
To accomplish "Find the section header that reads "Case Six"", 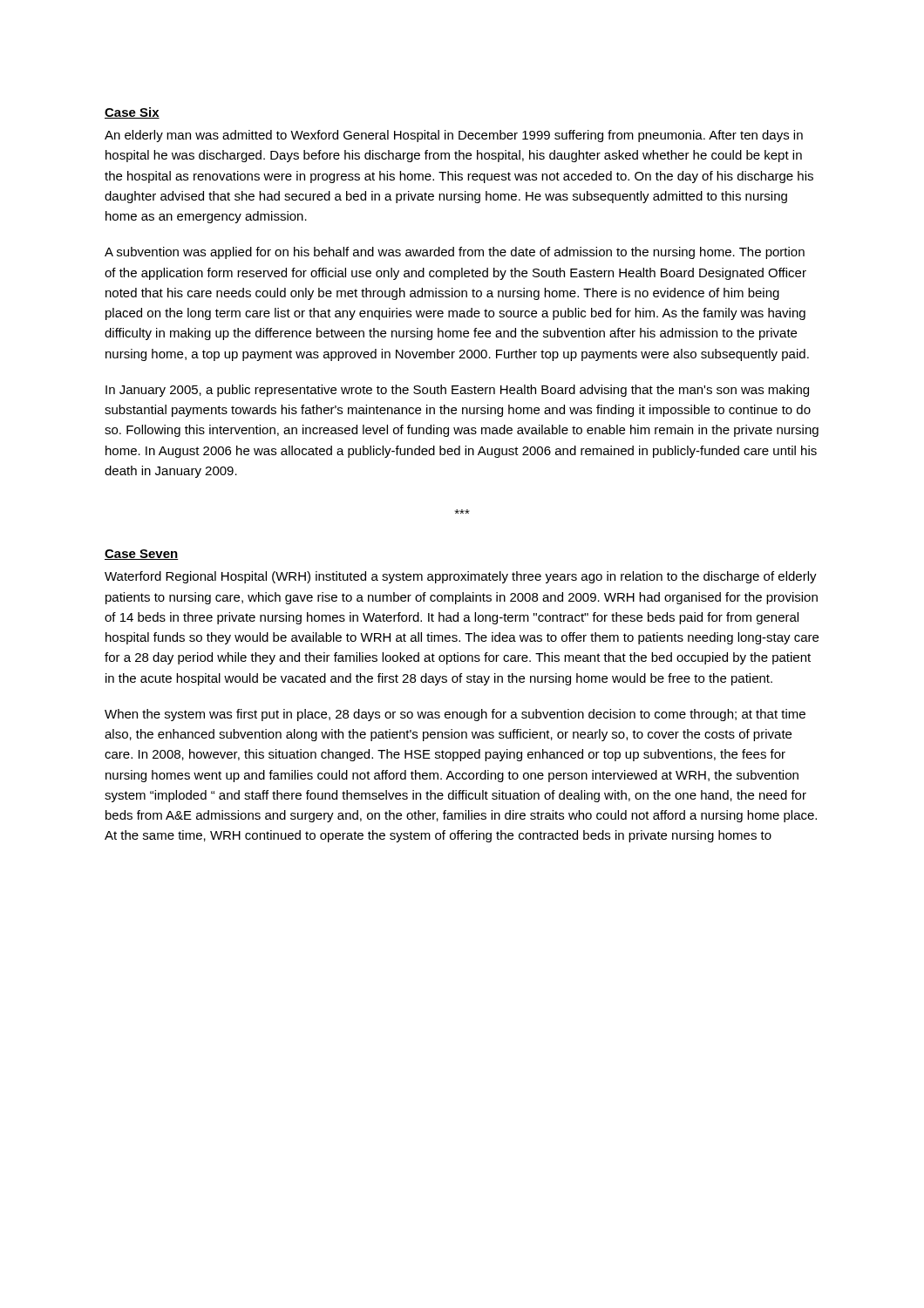I will pyautogui.click(x=132, y=112).
